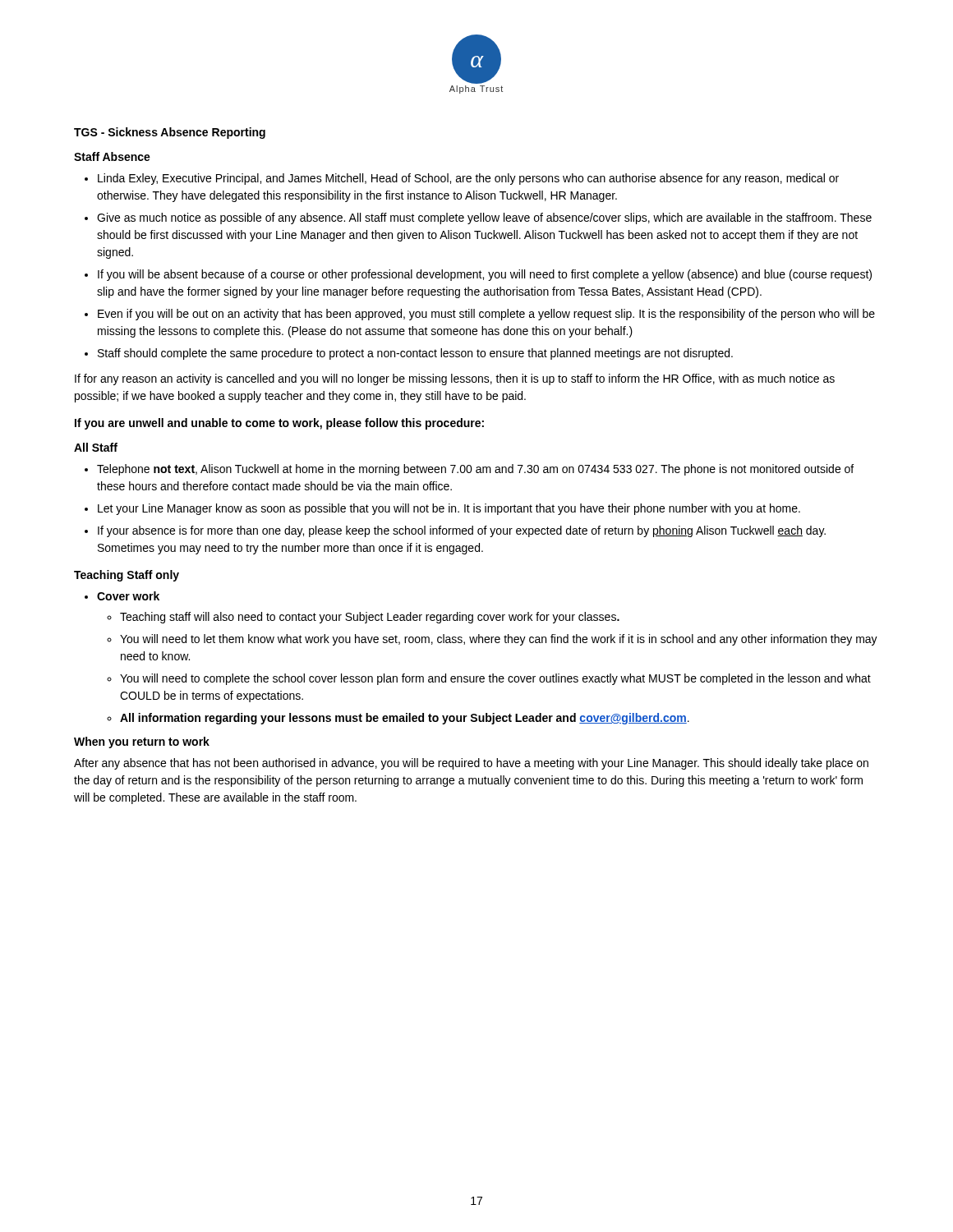
Task: Locate the region starting "If you will"
Action: (485, 283)
